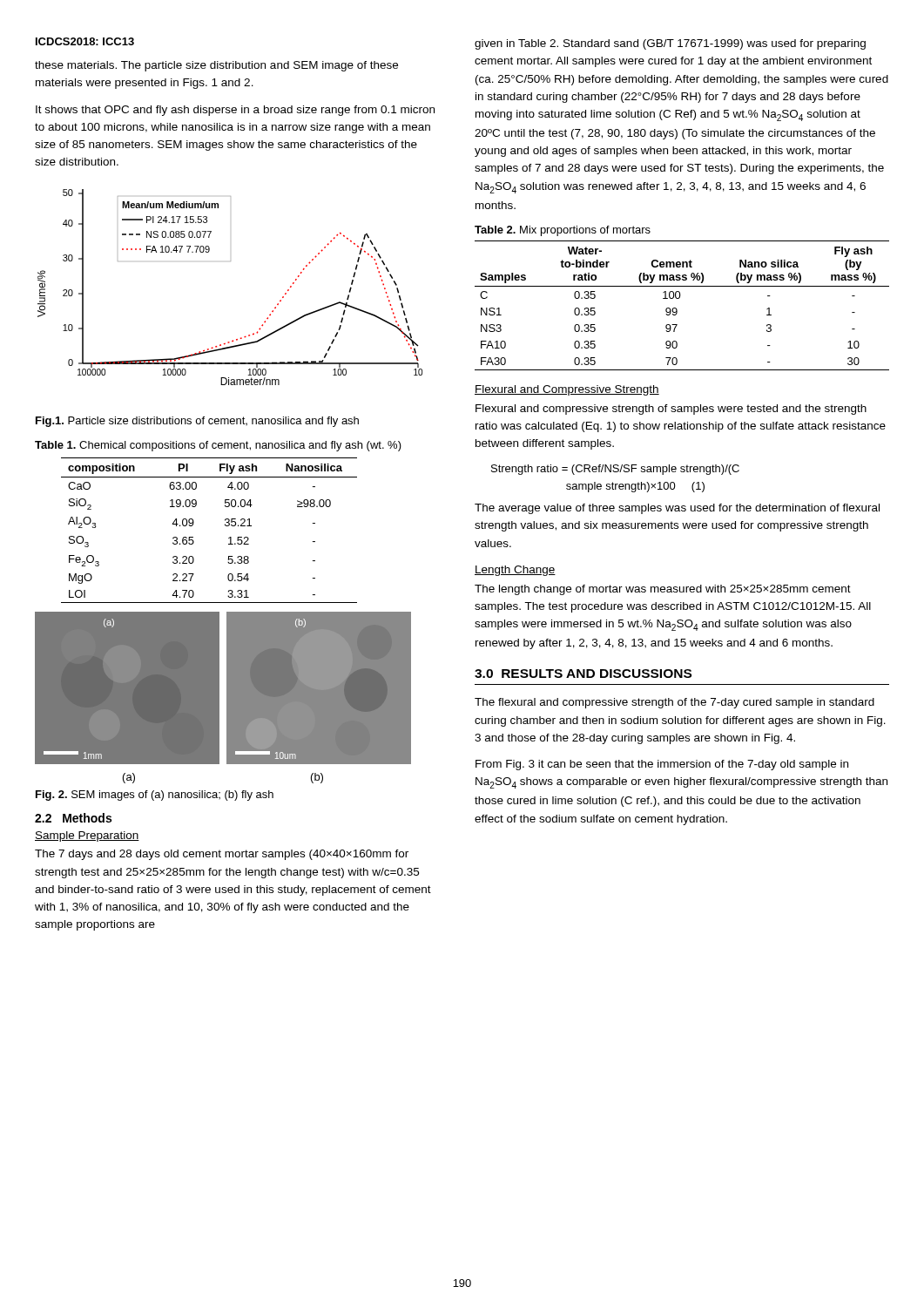Click on the photo

pyautogui.click(x=235, y=689)
